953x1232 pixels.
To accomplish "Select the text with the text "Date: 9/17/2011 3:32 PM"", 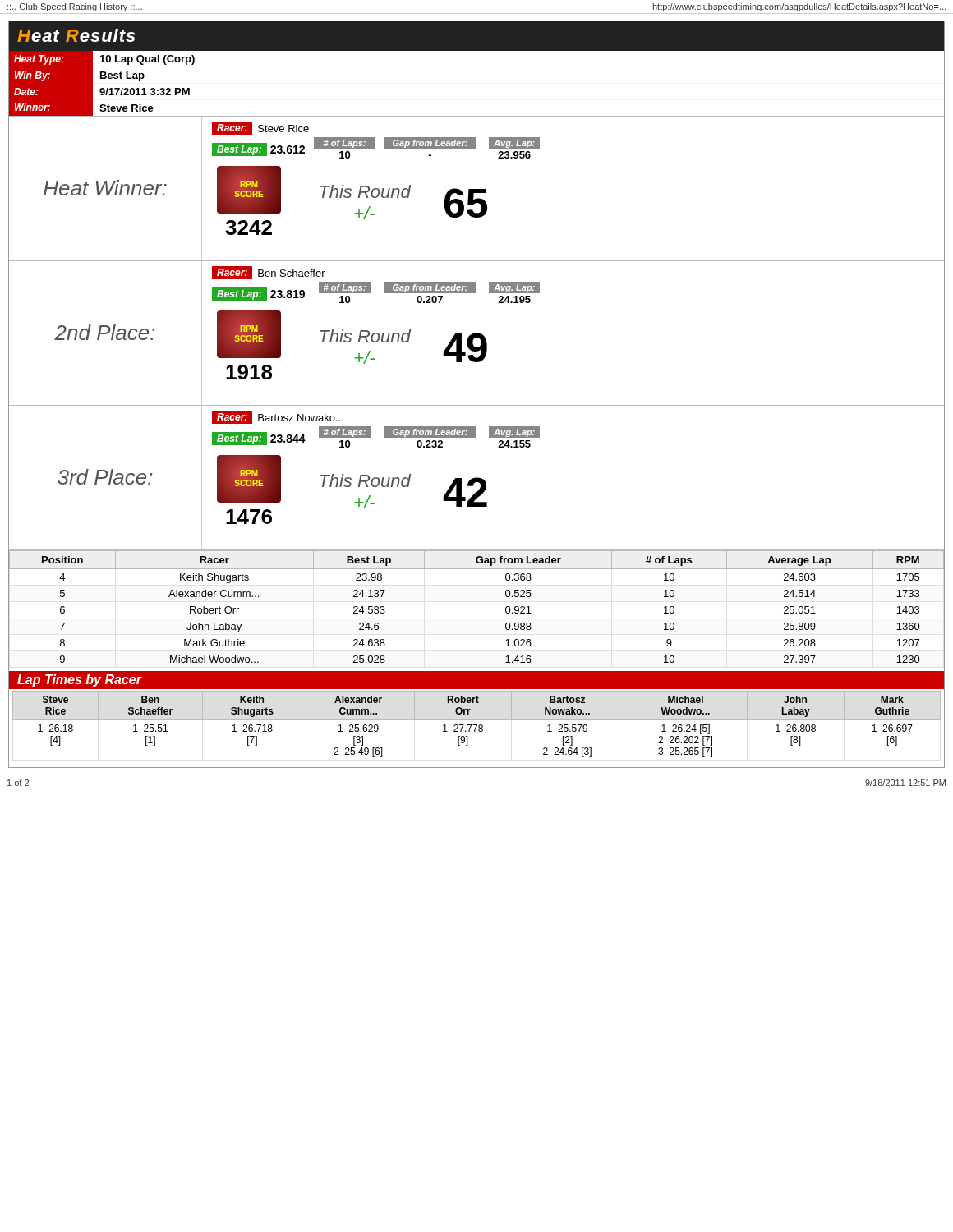I will click(99, 92).
